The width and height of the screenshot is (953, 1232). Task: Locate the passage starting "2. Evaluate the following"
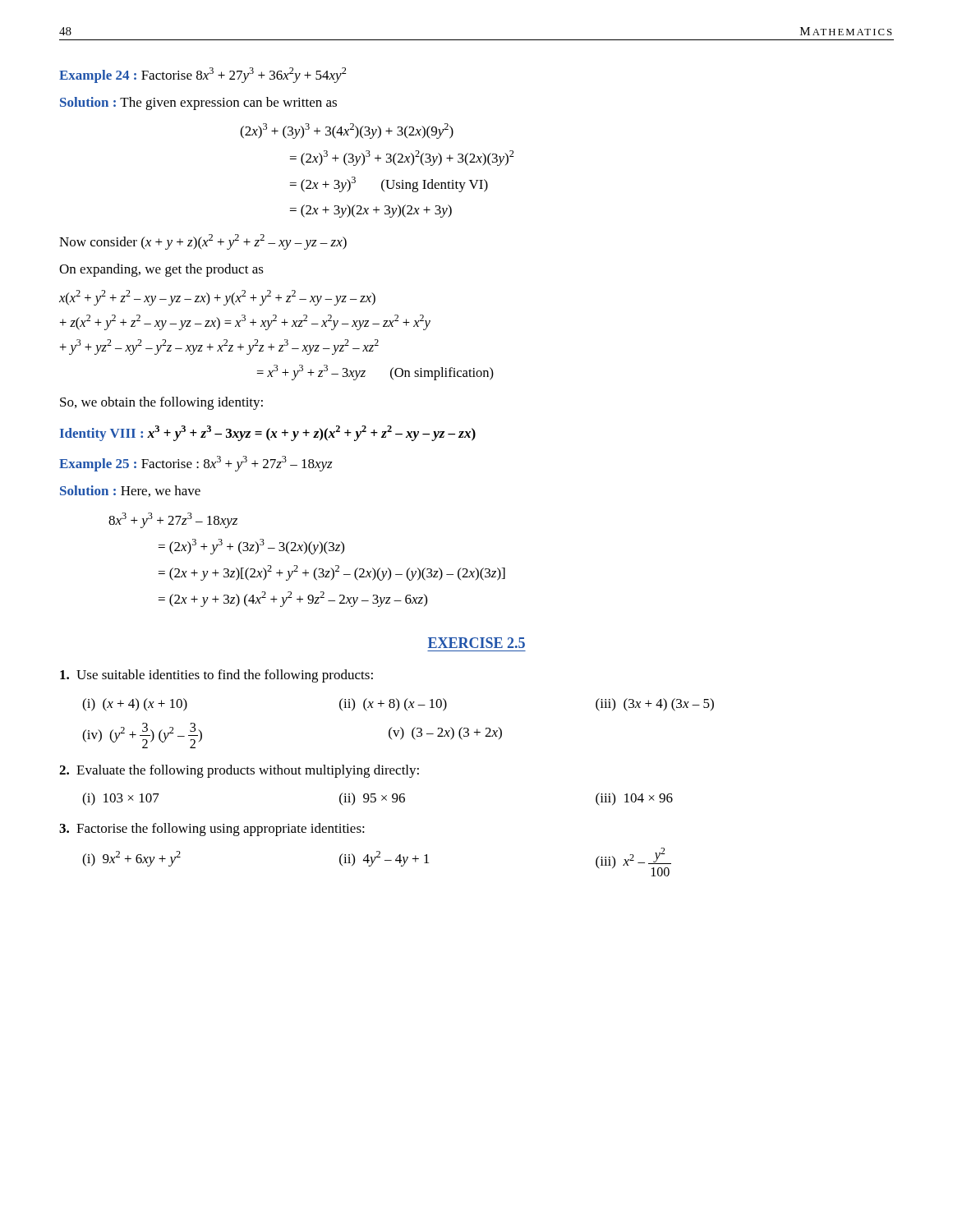(239, 771)
